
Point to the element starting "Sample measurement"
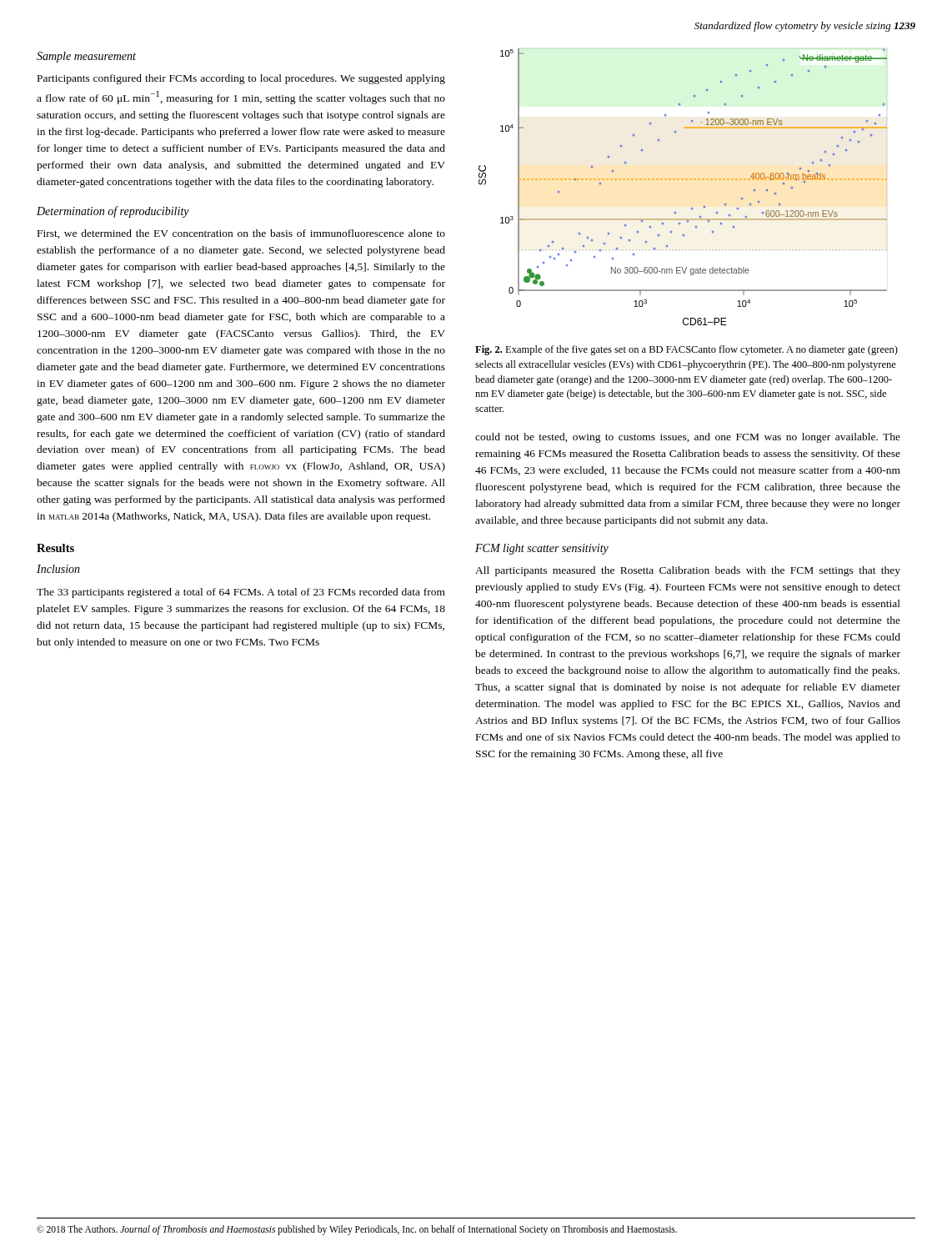coord(86,56)
